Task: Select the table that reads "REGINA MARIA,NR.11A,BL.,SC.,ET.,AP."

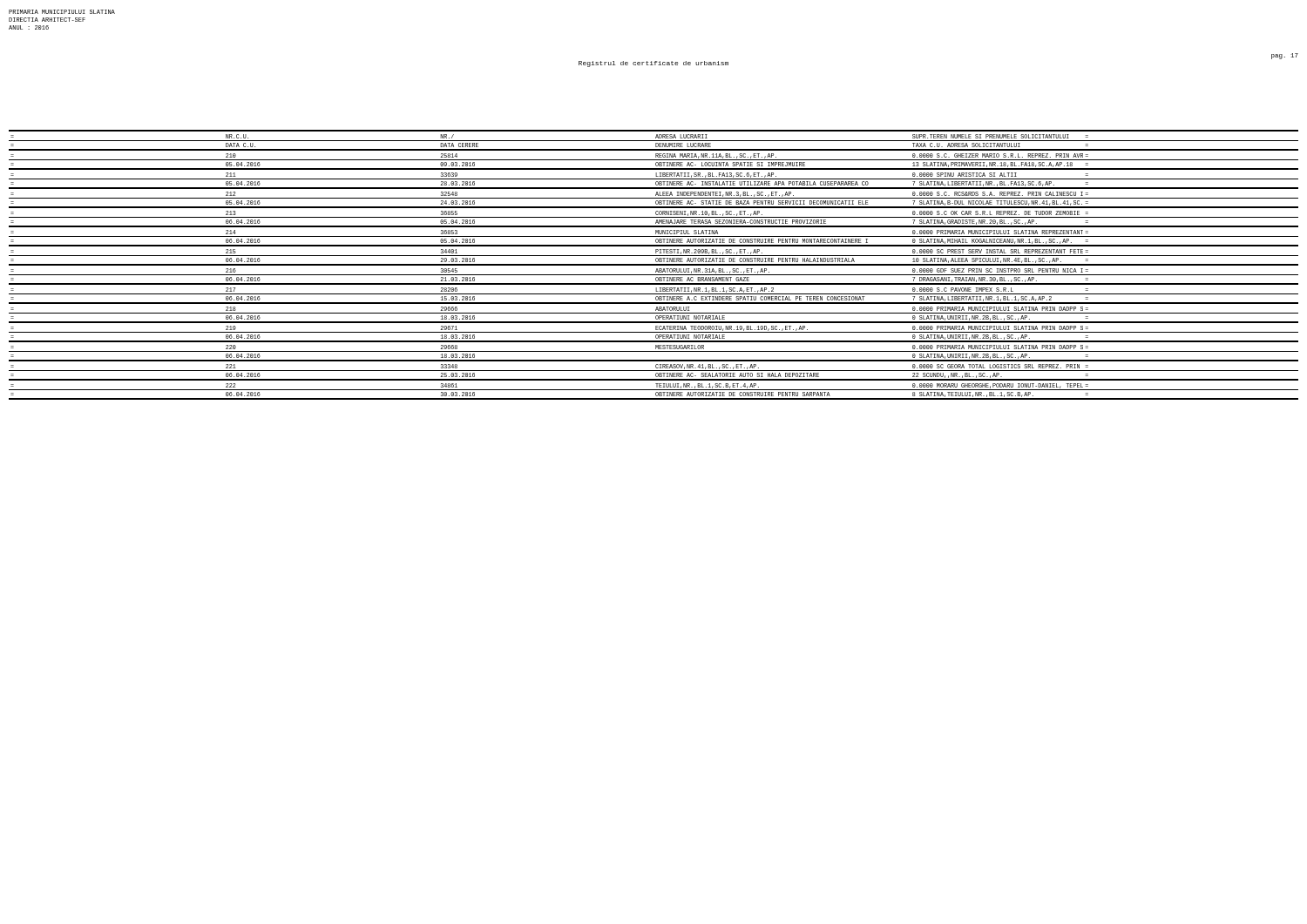Action: [x=654, y=266]
